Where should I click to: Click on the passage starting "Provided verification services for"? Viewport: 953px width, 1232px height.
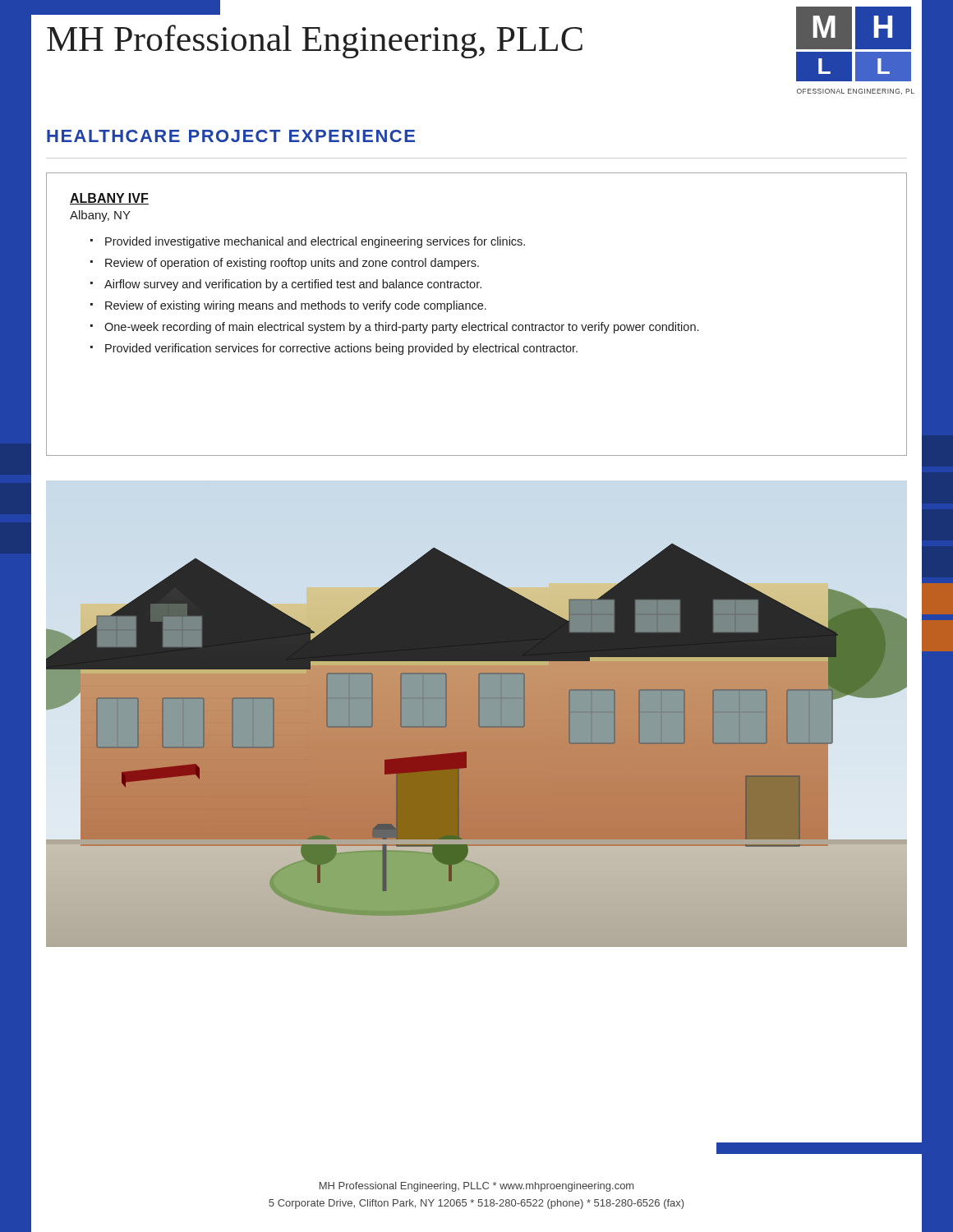[341, 348]
